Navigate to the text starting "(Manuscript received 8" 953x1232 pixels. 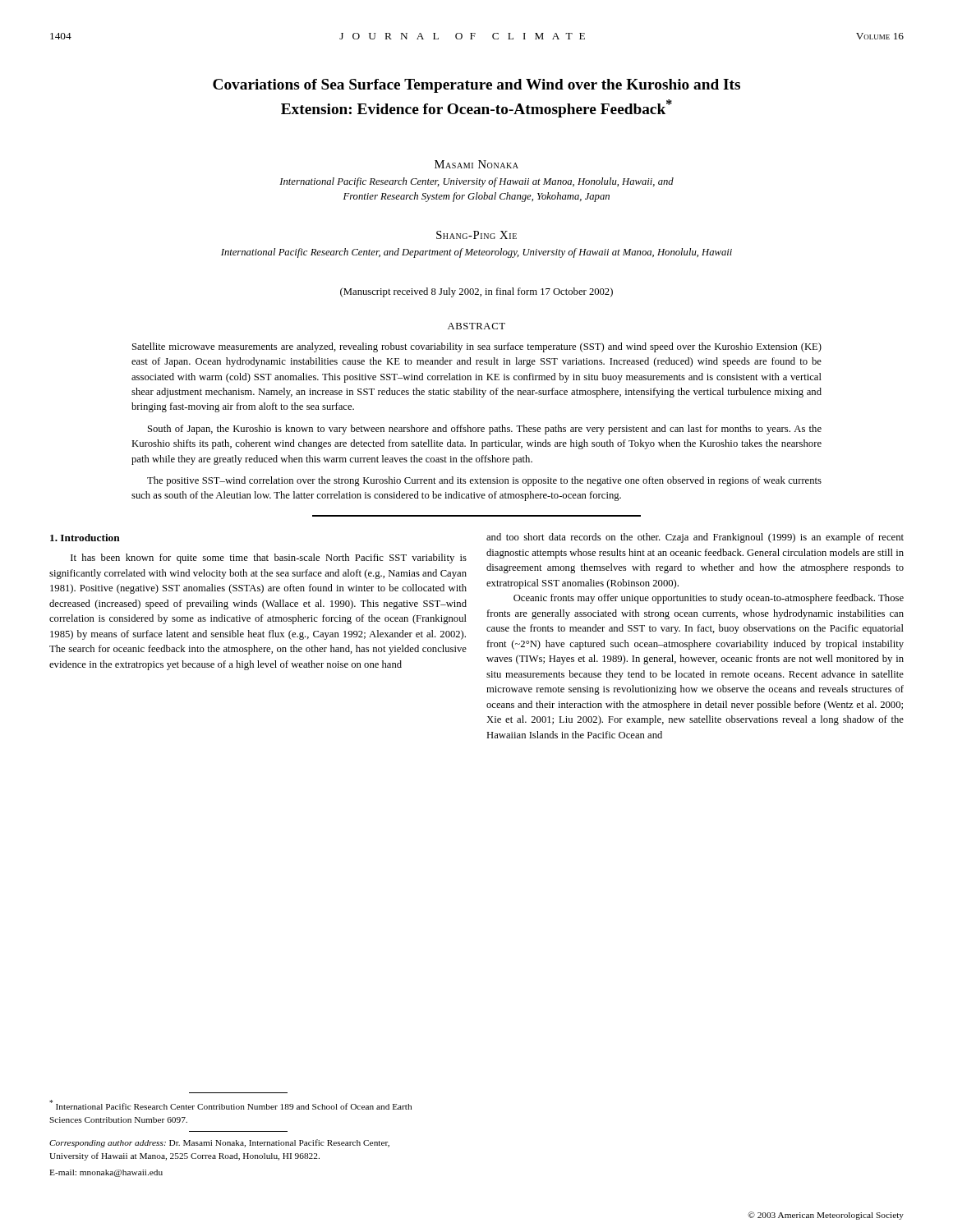pyautogui.click(x=476, y=292)
